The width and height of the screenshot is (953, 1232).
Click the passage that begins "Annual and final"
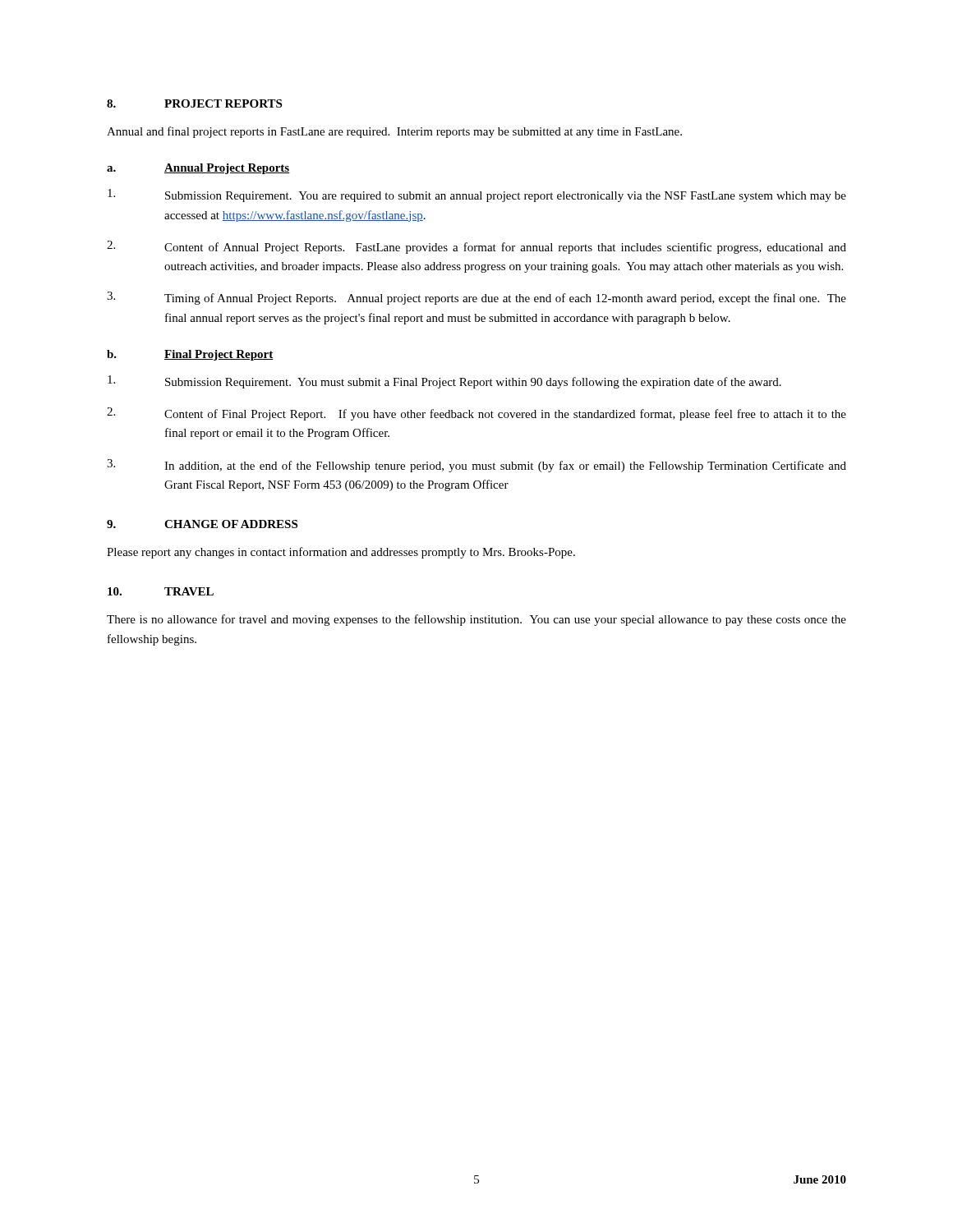(x=395, y=131)
